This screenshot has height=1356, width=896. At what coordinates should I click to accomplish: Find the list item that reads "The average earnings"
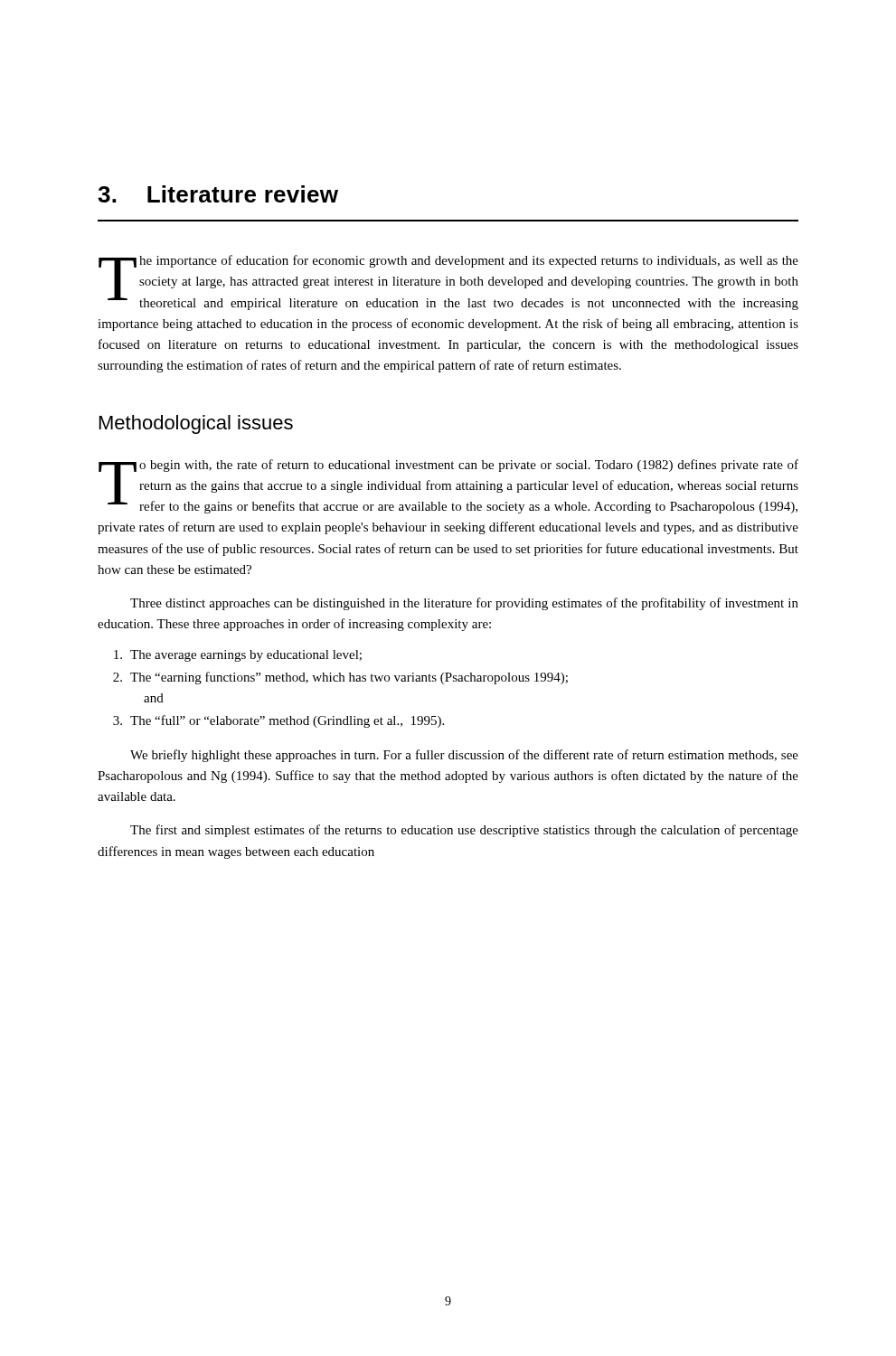[x=238, y=656]
